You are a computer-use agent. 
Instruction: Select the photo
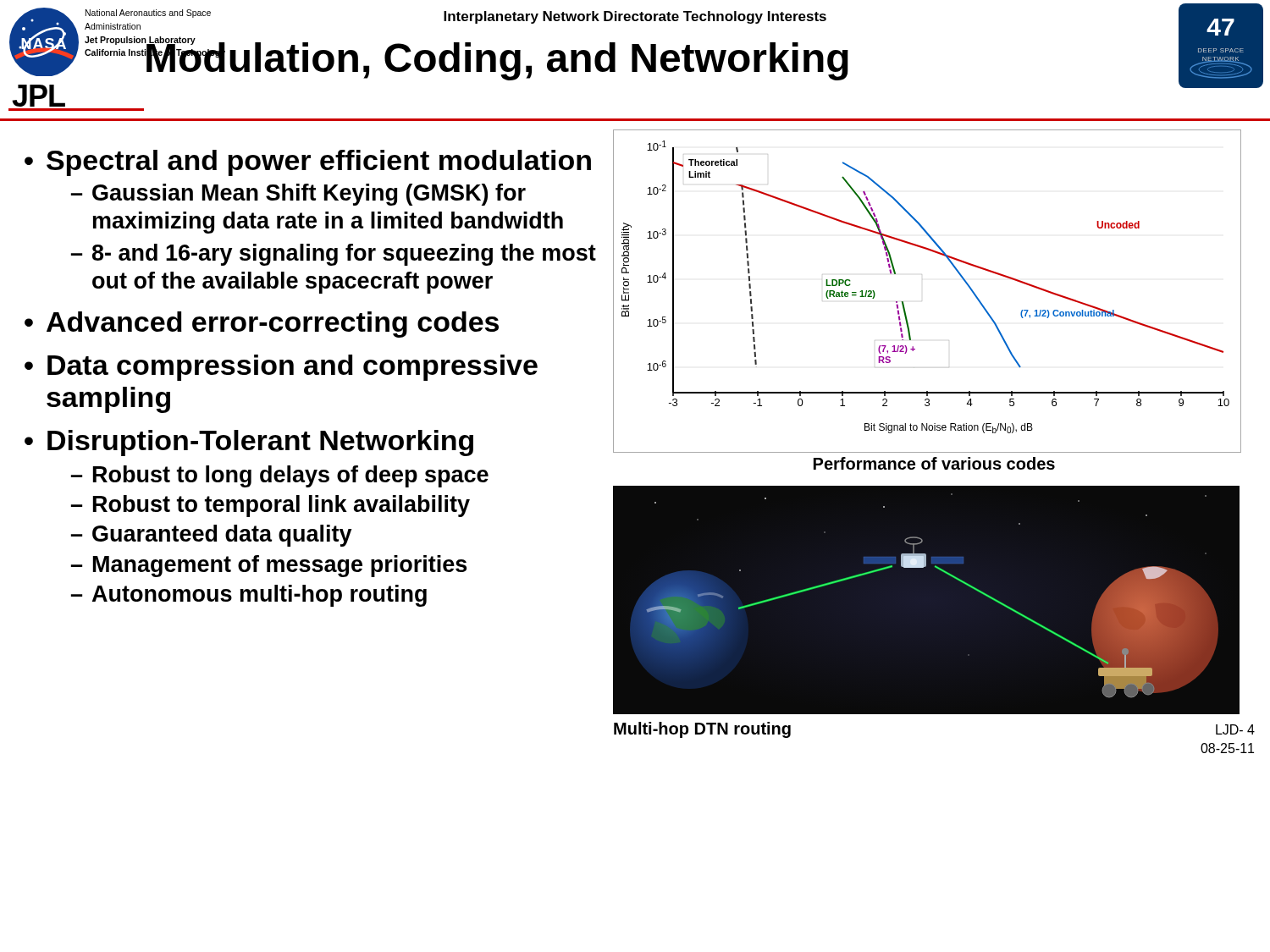tap(926, 600)
